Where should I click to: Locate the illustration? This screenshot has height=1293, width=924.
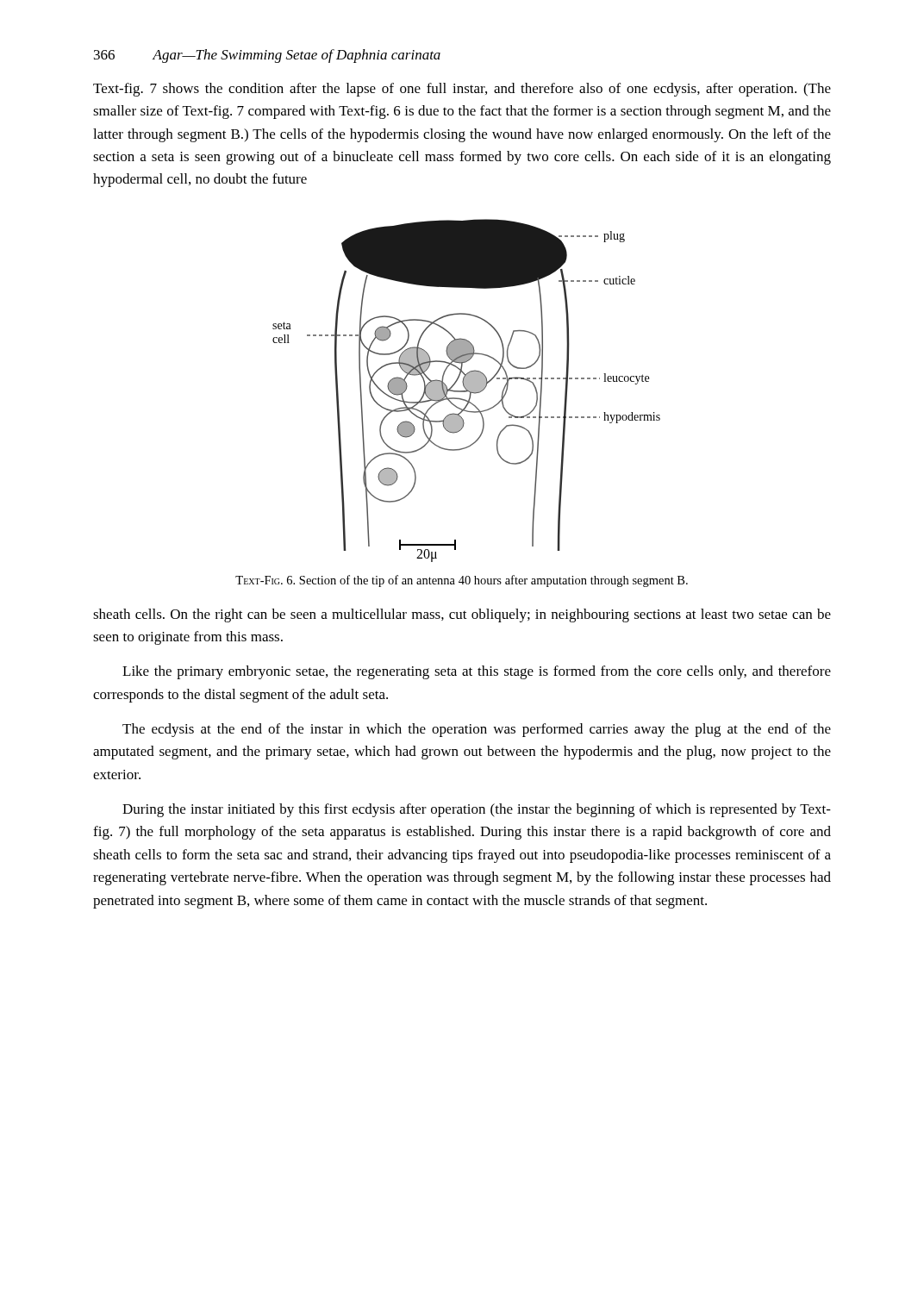tap(462, 389)
